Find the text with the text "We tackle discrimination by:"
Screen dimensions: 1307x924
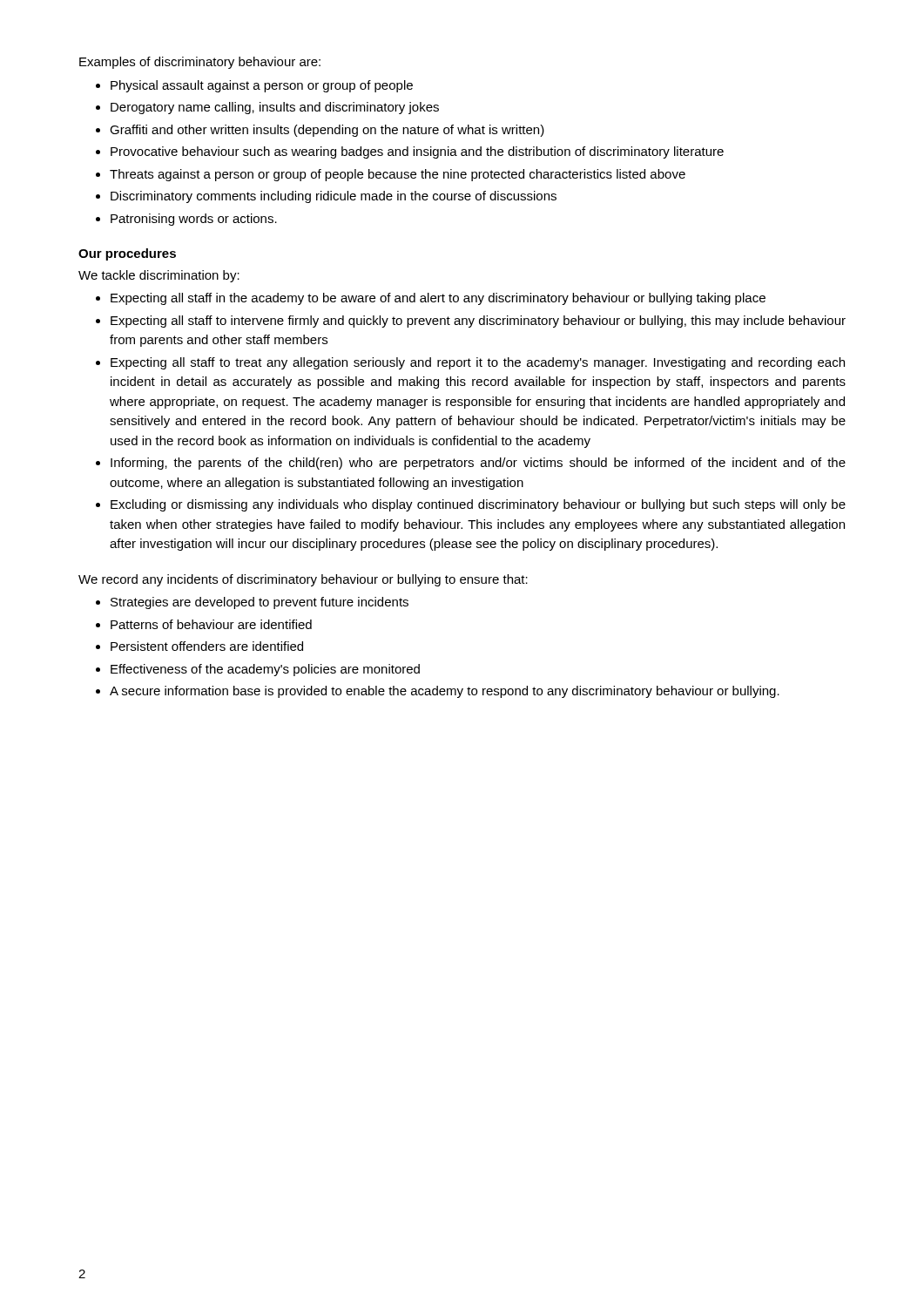159,276
